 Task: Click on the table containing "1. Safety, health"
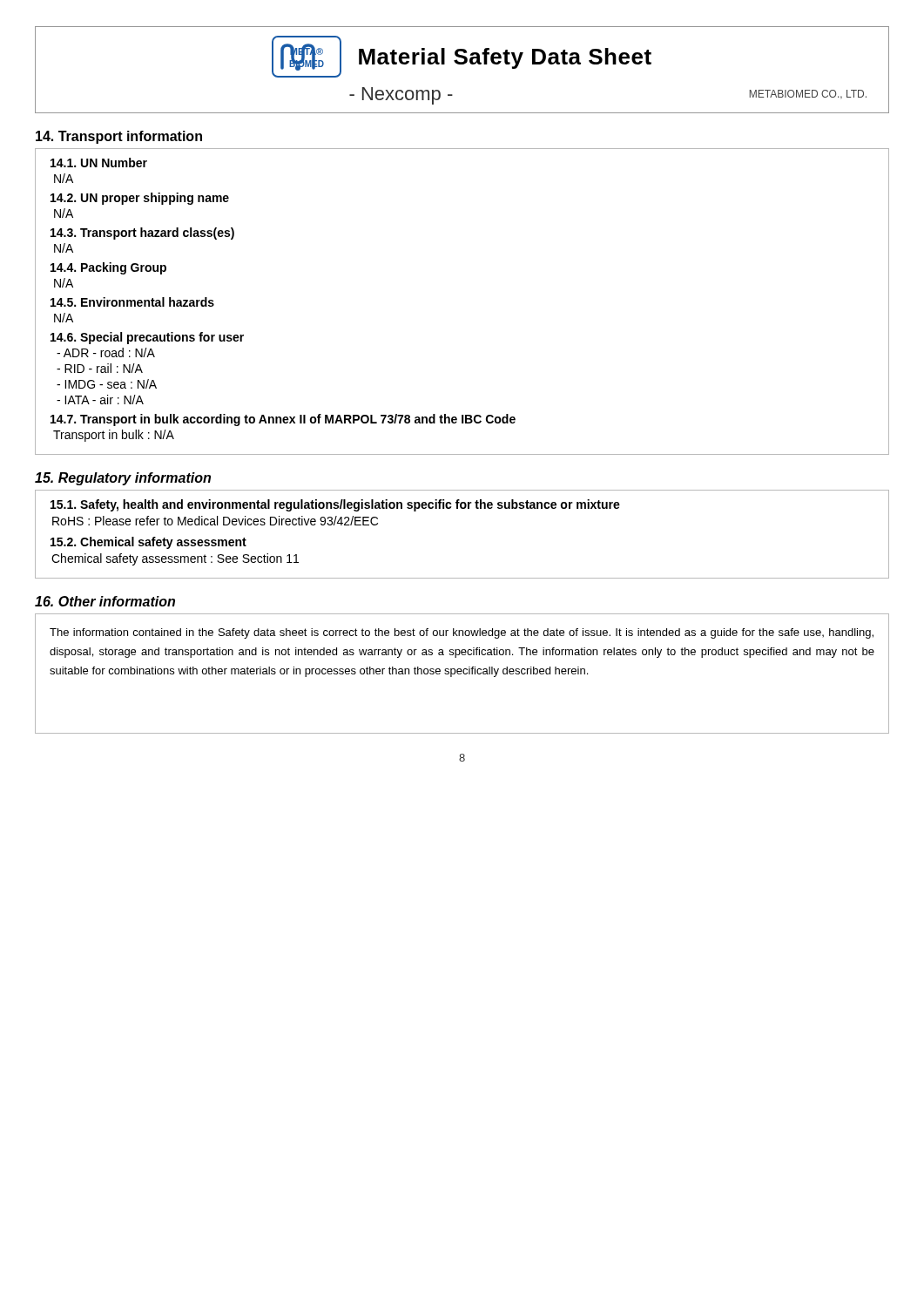[462, 534]
